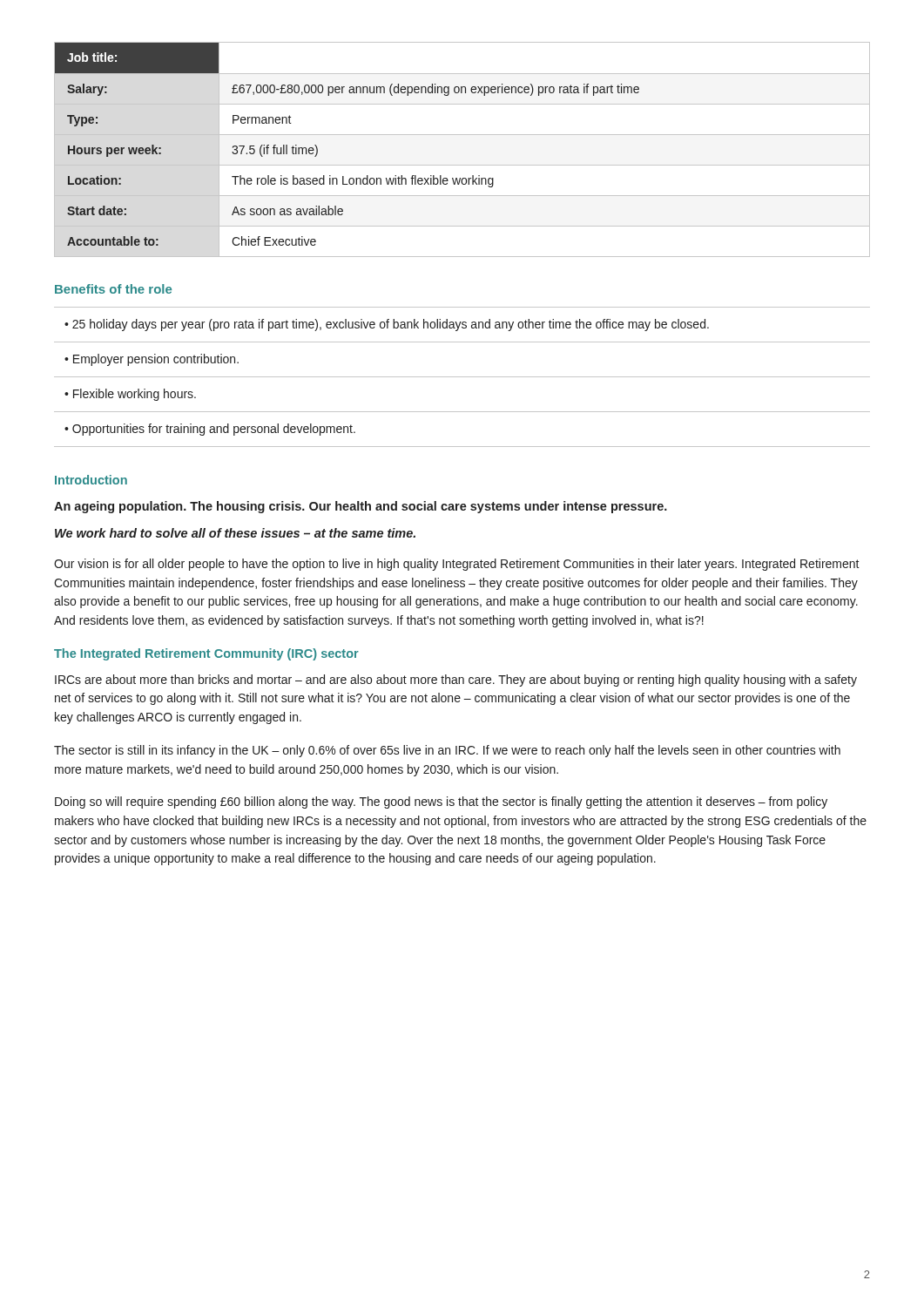Point to the text block starting "The Integrated Retirement Community (IRC)"
924x1307 pixels.
click(206, 653)
